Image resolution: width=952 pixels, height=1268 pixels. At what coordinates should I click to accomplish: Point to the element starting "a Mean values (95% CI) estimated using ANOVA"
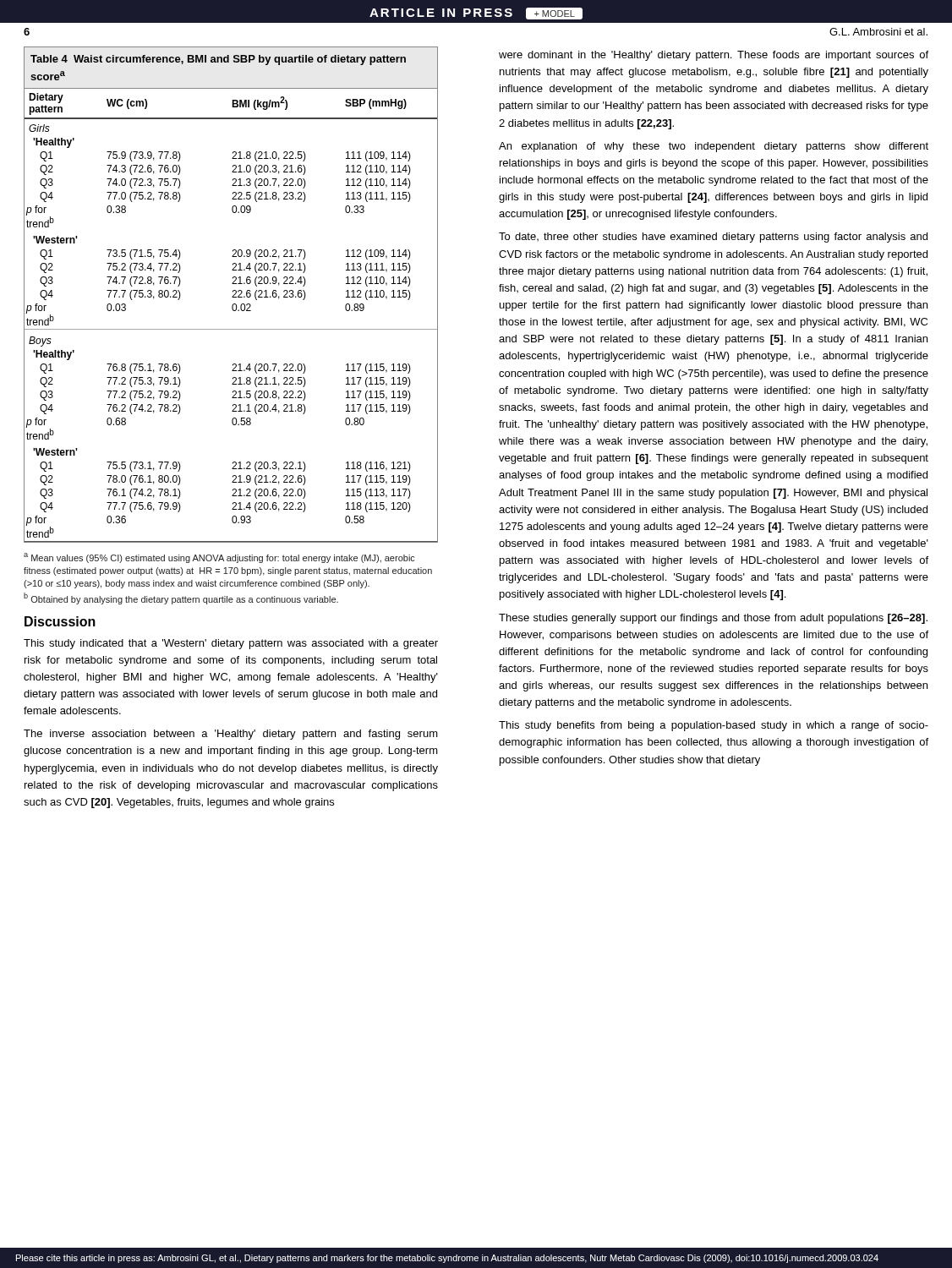[x=228, y=577]
